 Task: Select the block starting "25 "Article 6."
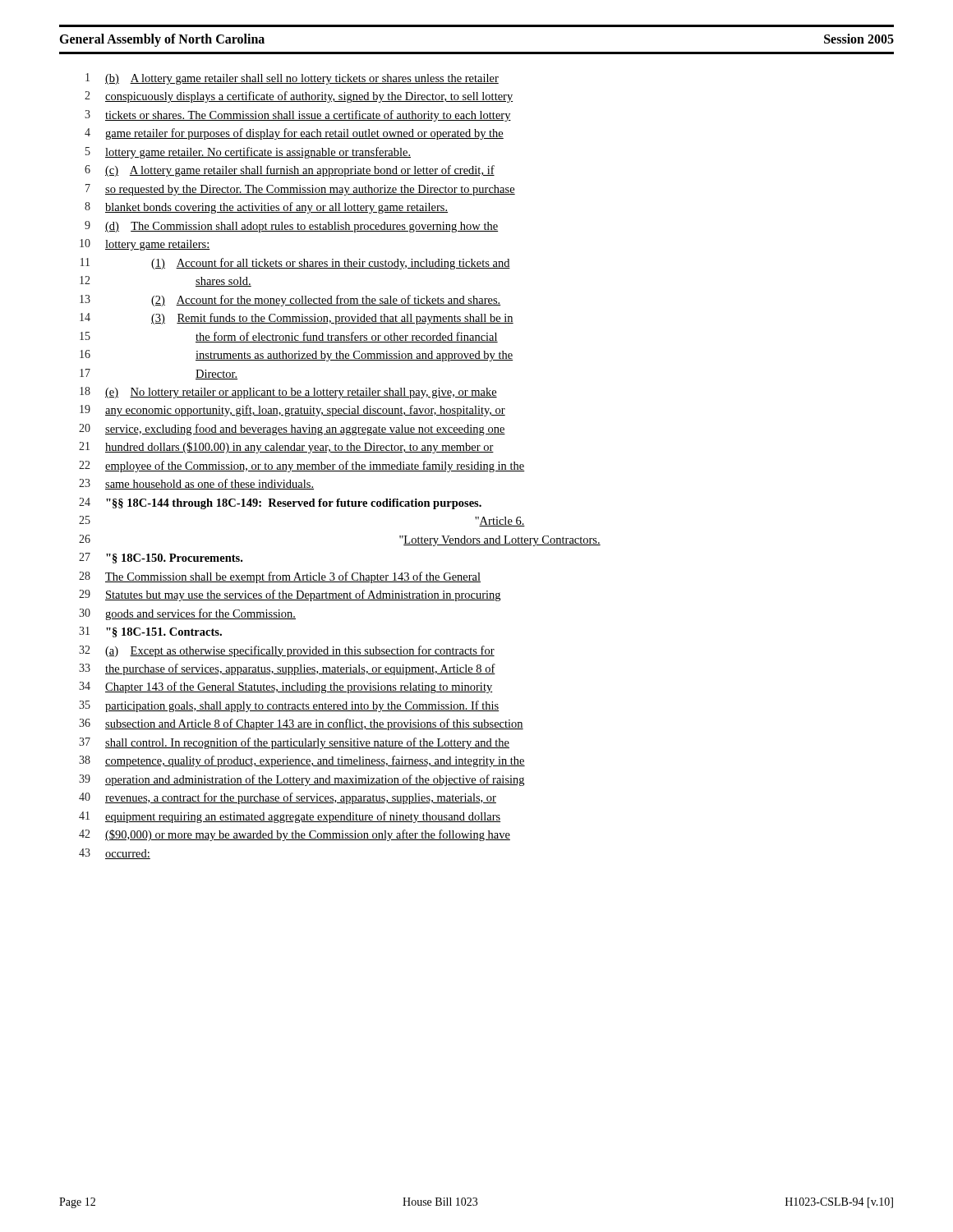(476, 521)
